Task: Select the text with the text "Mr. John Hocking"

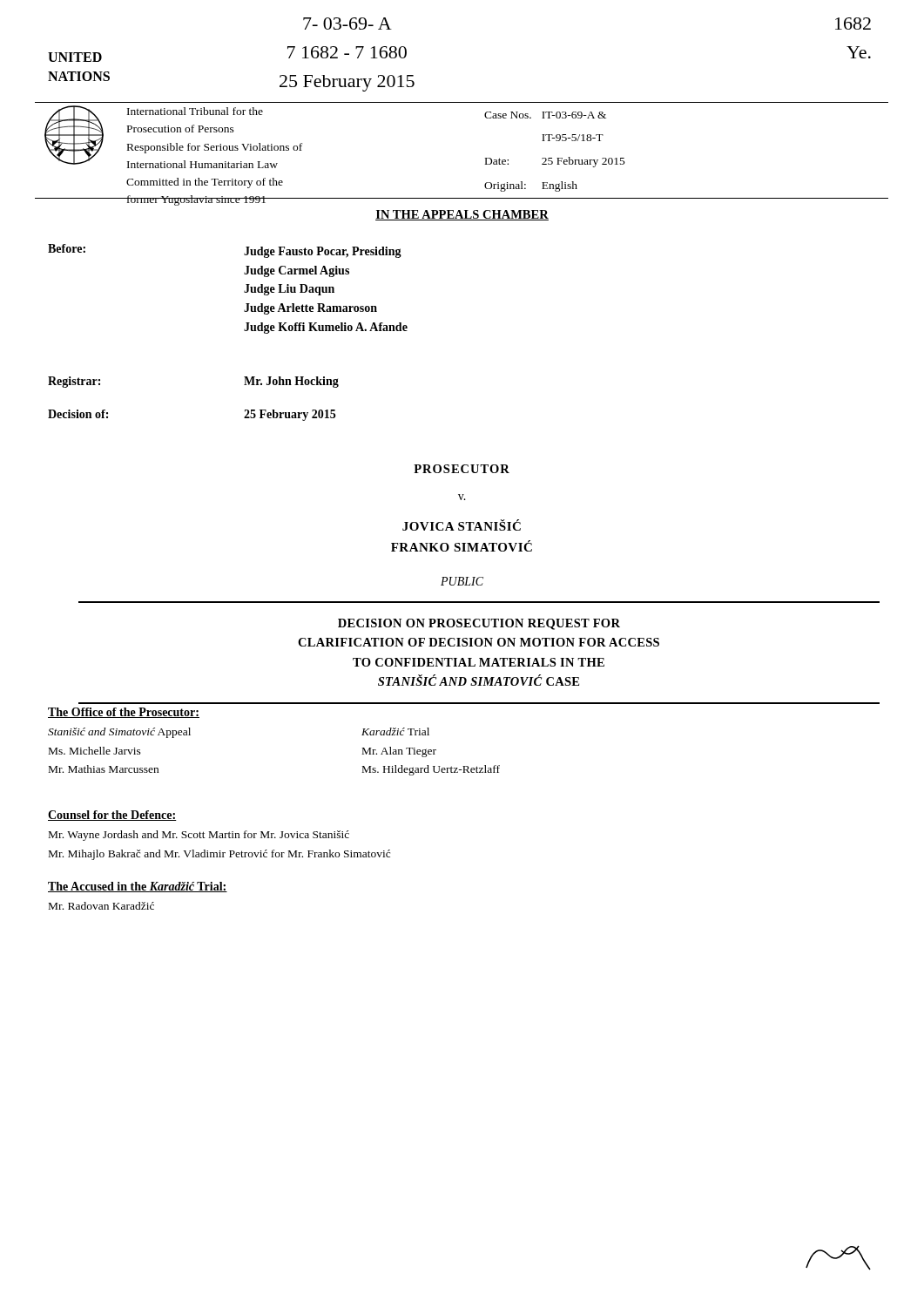Action: tap(291, 381)
